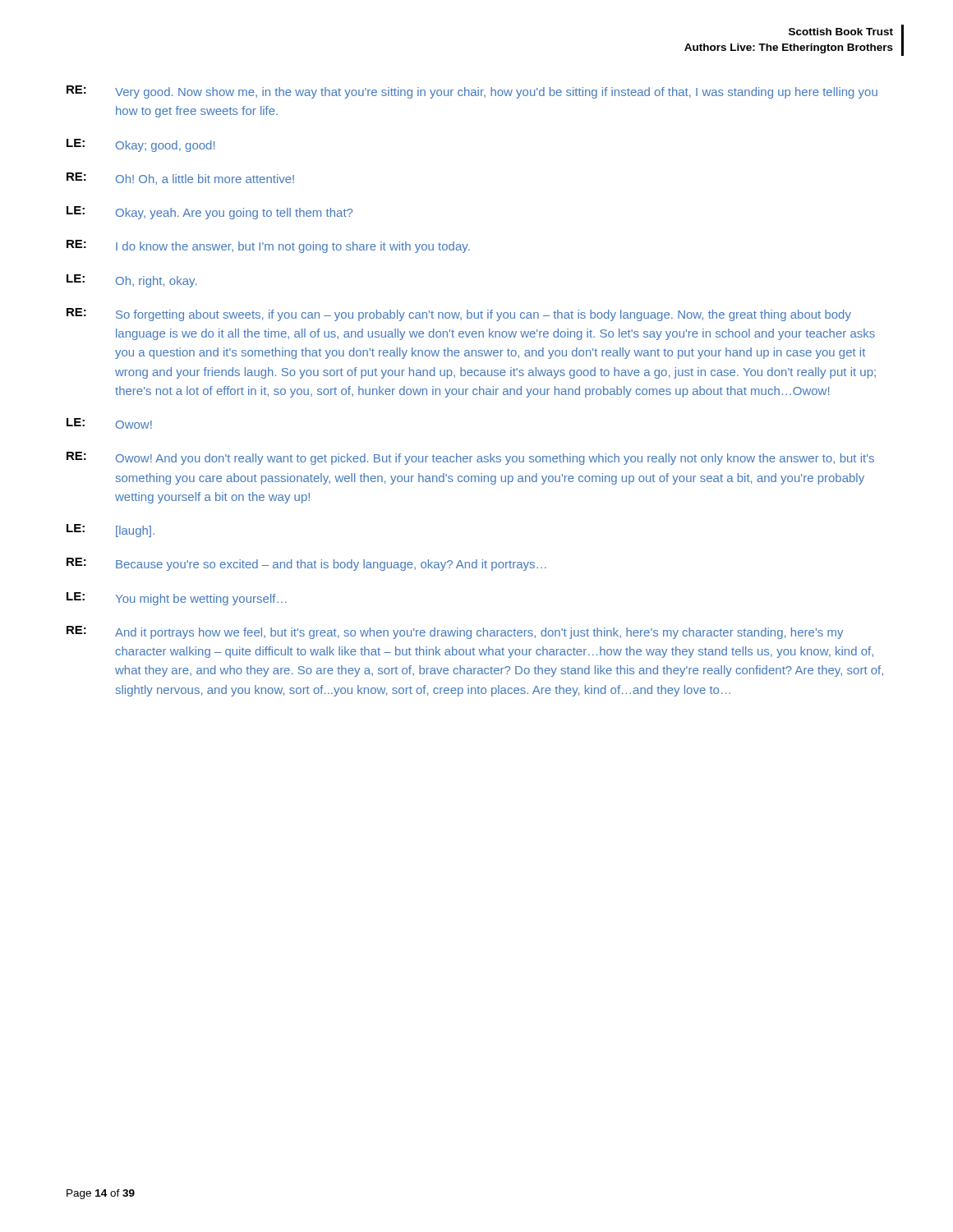The height and width of the screenshot is (1232, 953).
Task: Find the block on this page that starts "RE: Because you're so excited – and"
Action: coord(476,564)
